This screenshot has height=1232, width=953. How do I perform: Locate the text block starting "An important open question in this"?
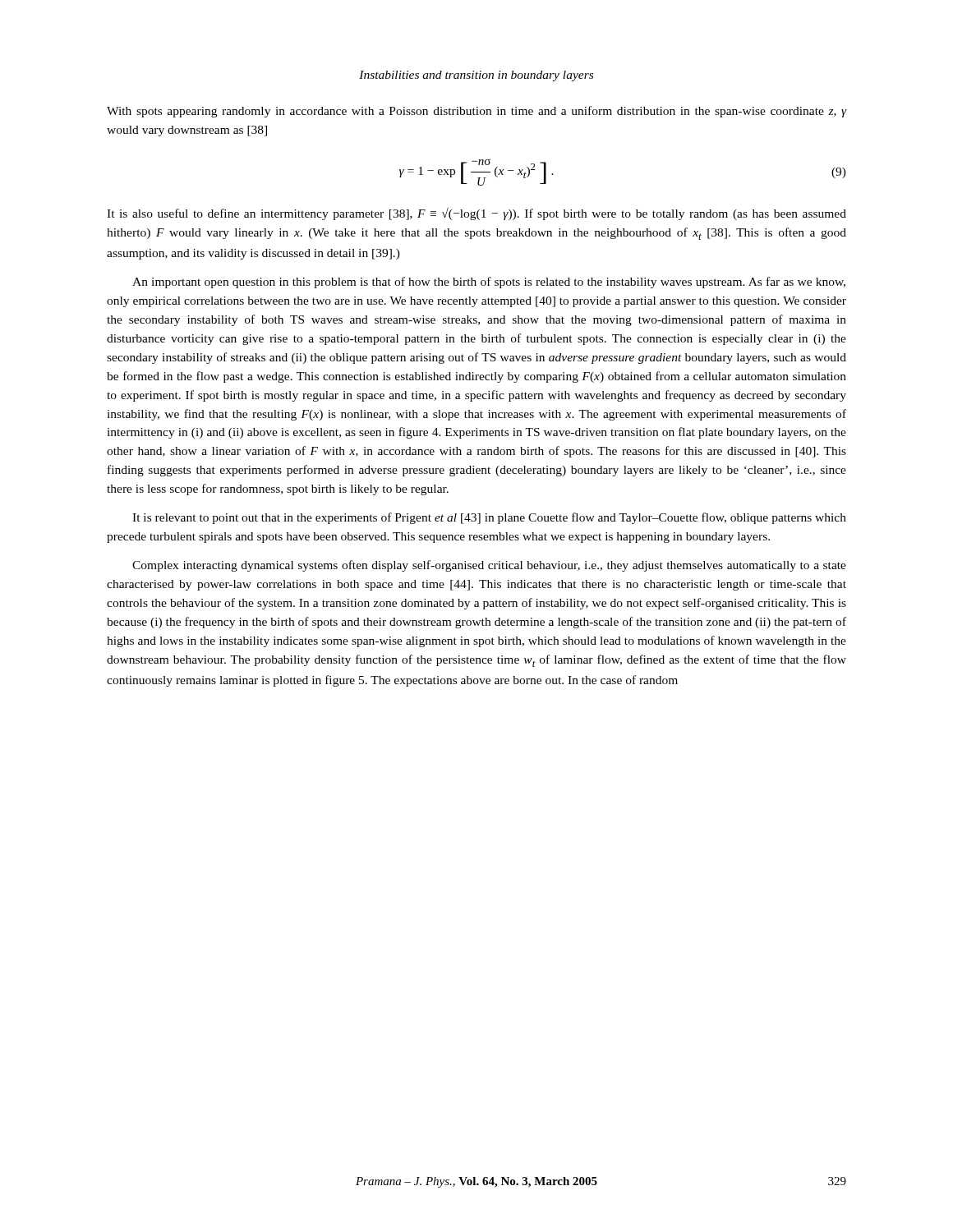click(476, 386)
